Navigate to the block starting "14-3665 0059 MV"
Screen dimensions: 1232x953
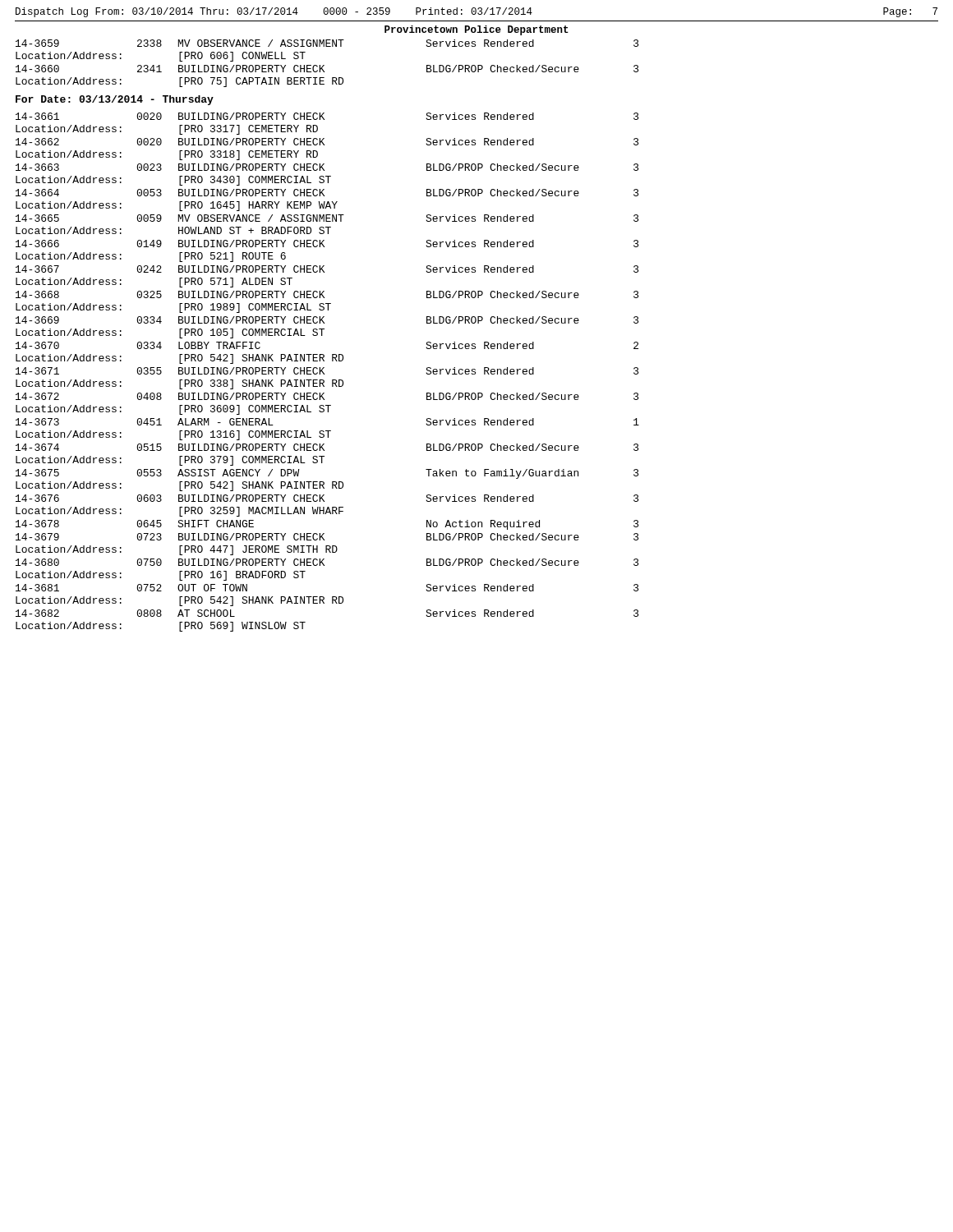(476, 225)
